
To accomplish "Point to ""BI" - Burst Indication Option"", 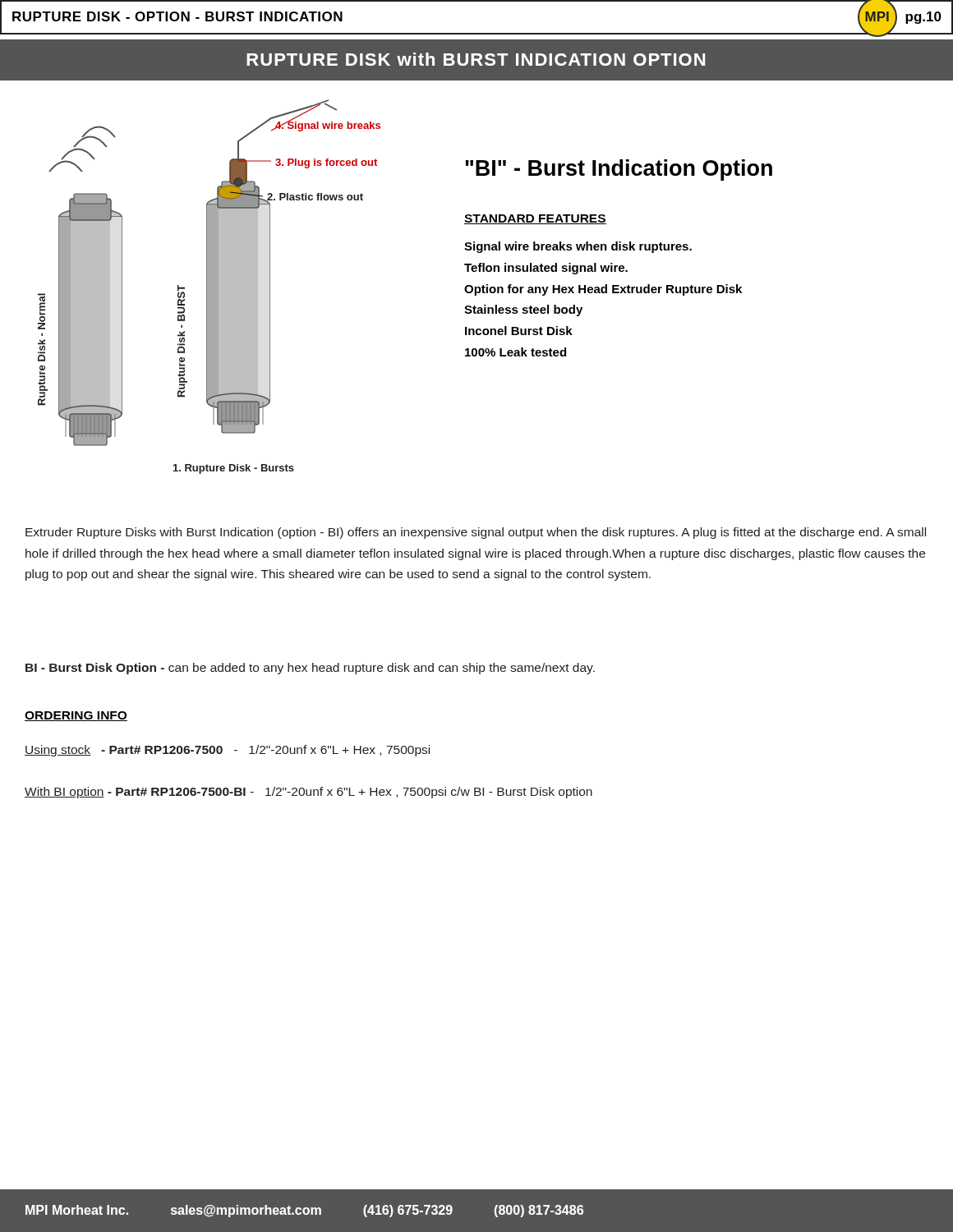I will (619, 168).
